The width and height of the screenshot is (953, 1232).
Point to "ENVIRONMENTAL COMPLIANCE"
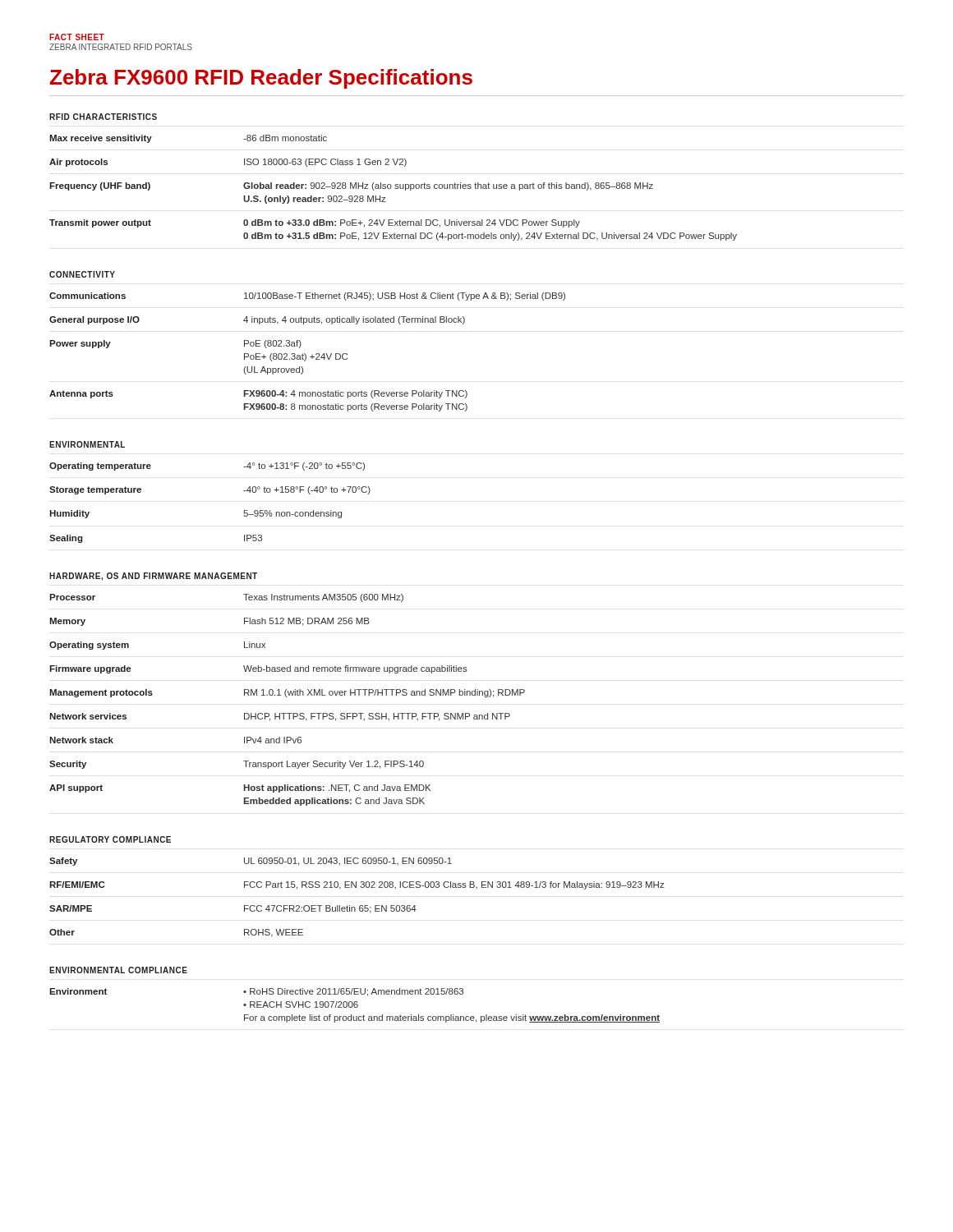(118, 970)
